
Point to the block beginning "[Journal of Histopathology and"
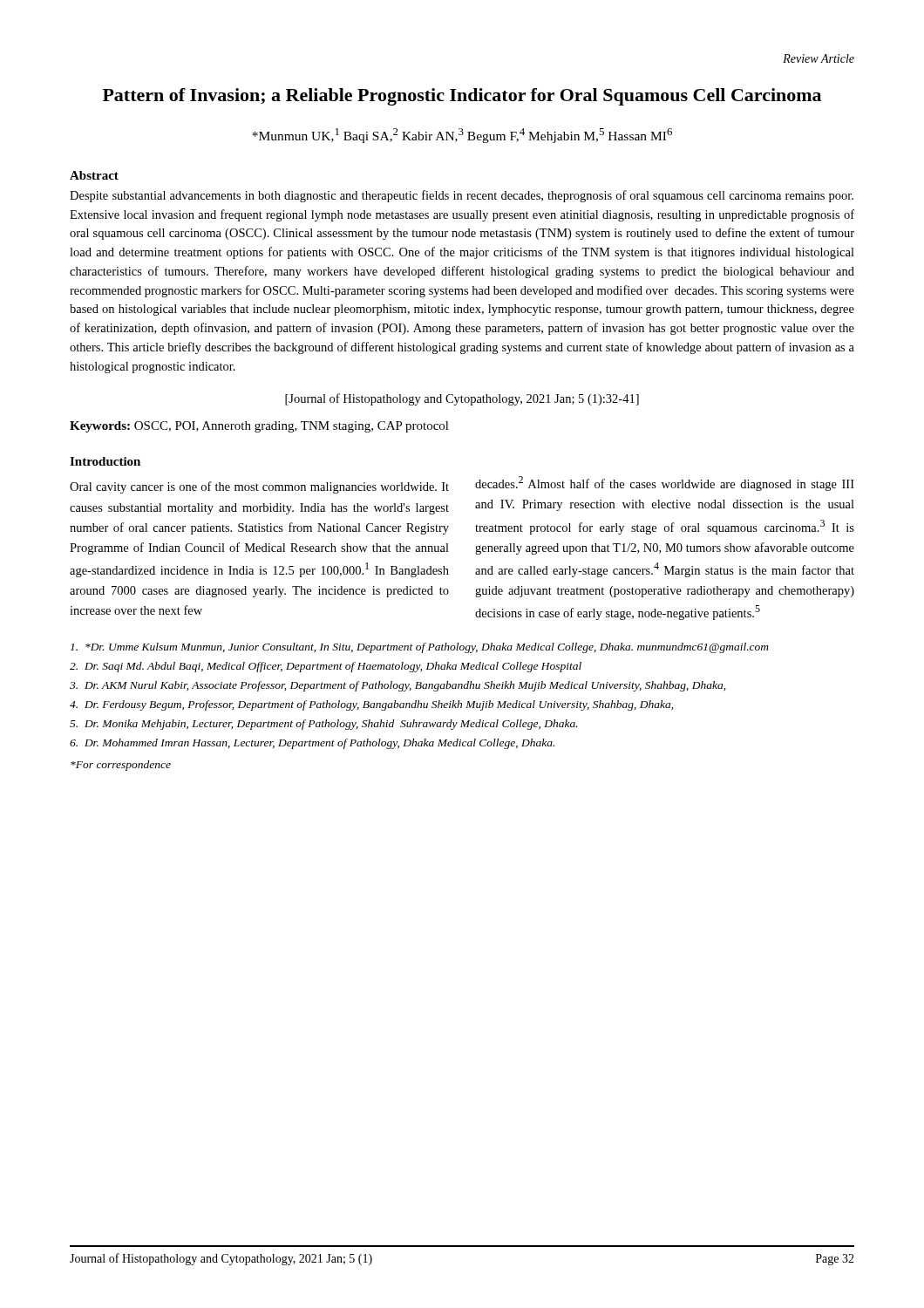click(x=462, y=399)
